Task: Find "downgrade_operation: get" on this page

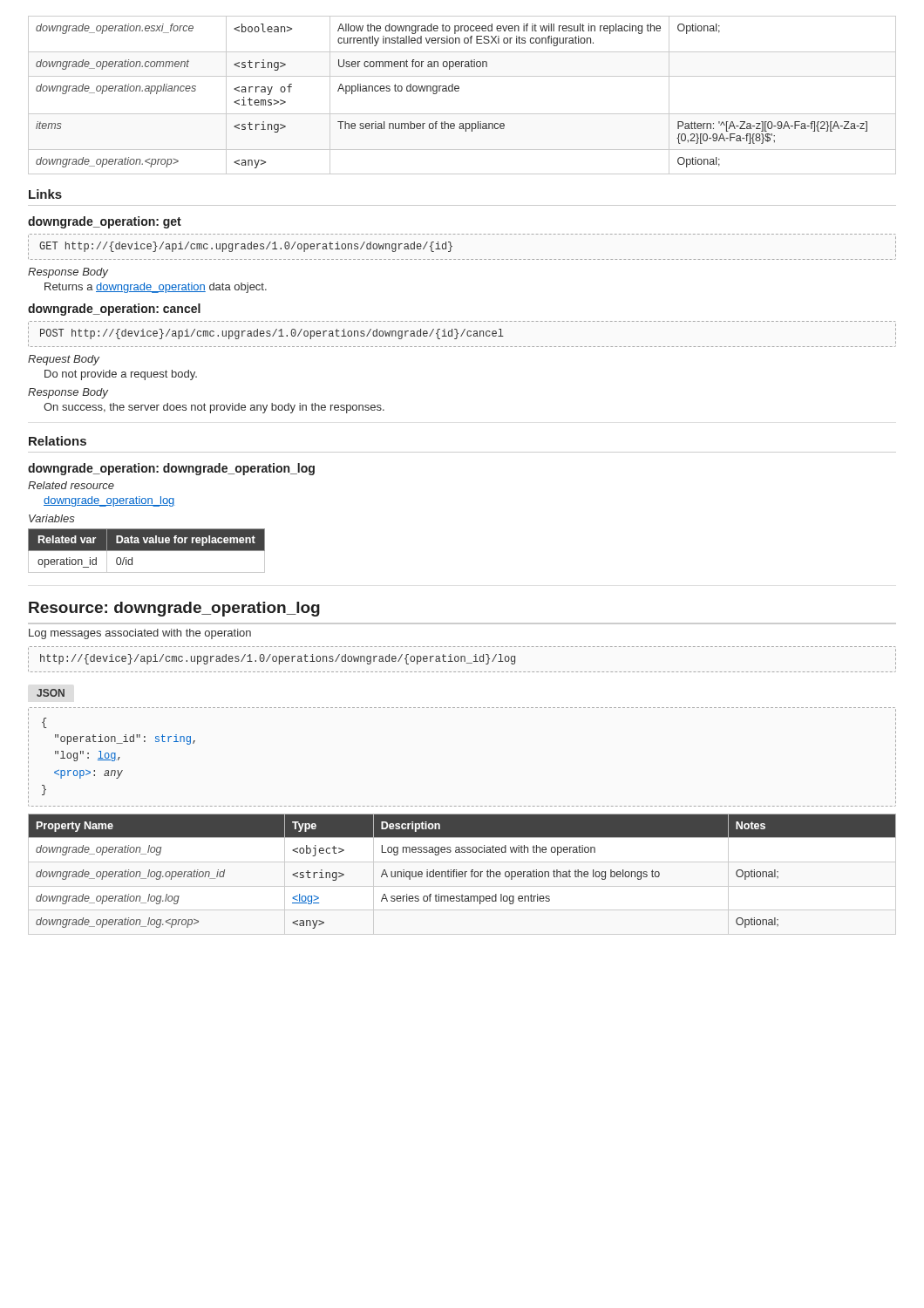Action: (x=105, y=222)
